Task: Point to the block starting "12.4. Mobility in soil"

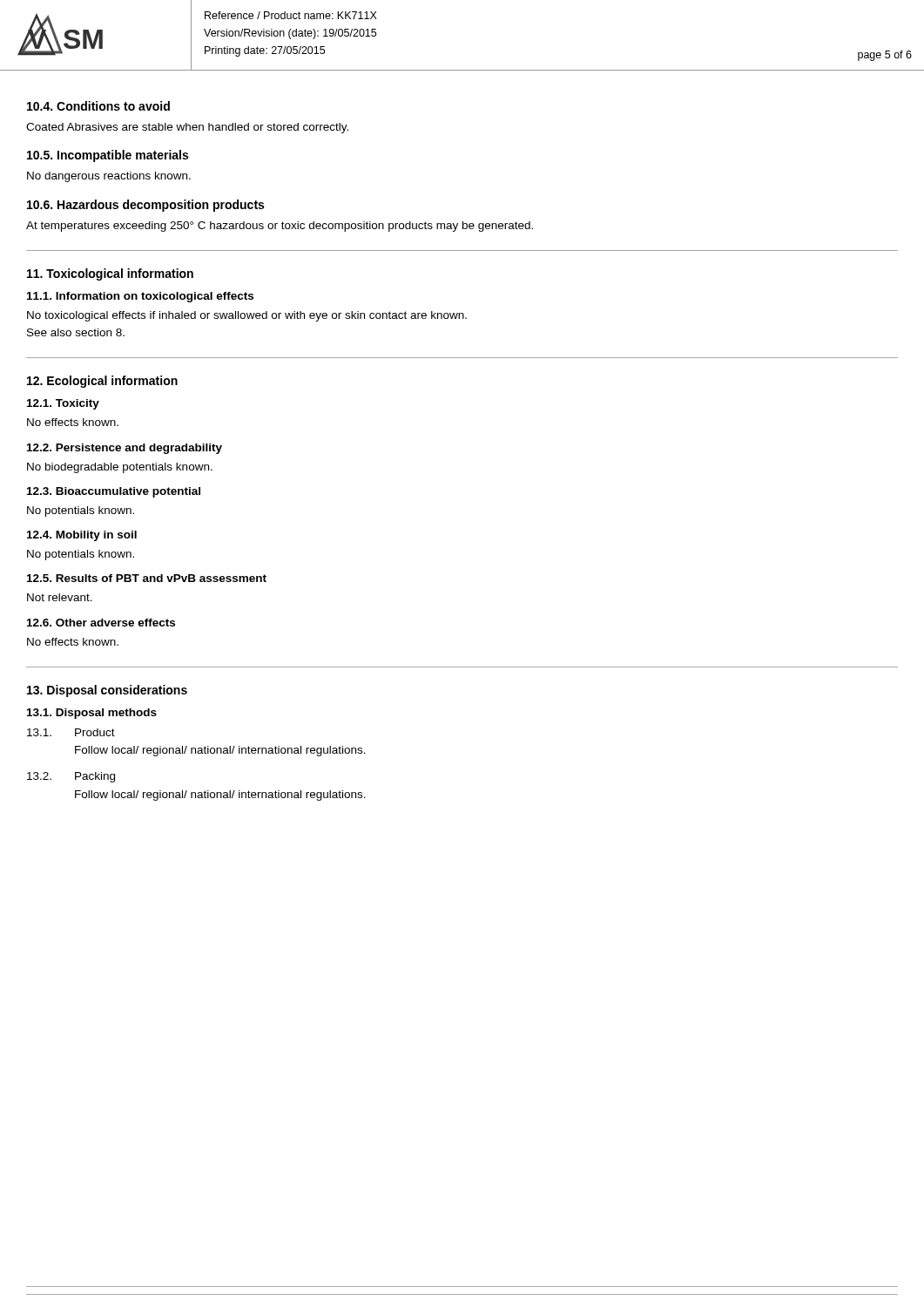Action: point(82,535)
